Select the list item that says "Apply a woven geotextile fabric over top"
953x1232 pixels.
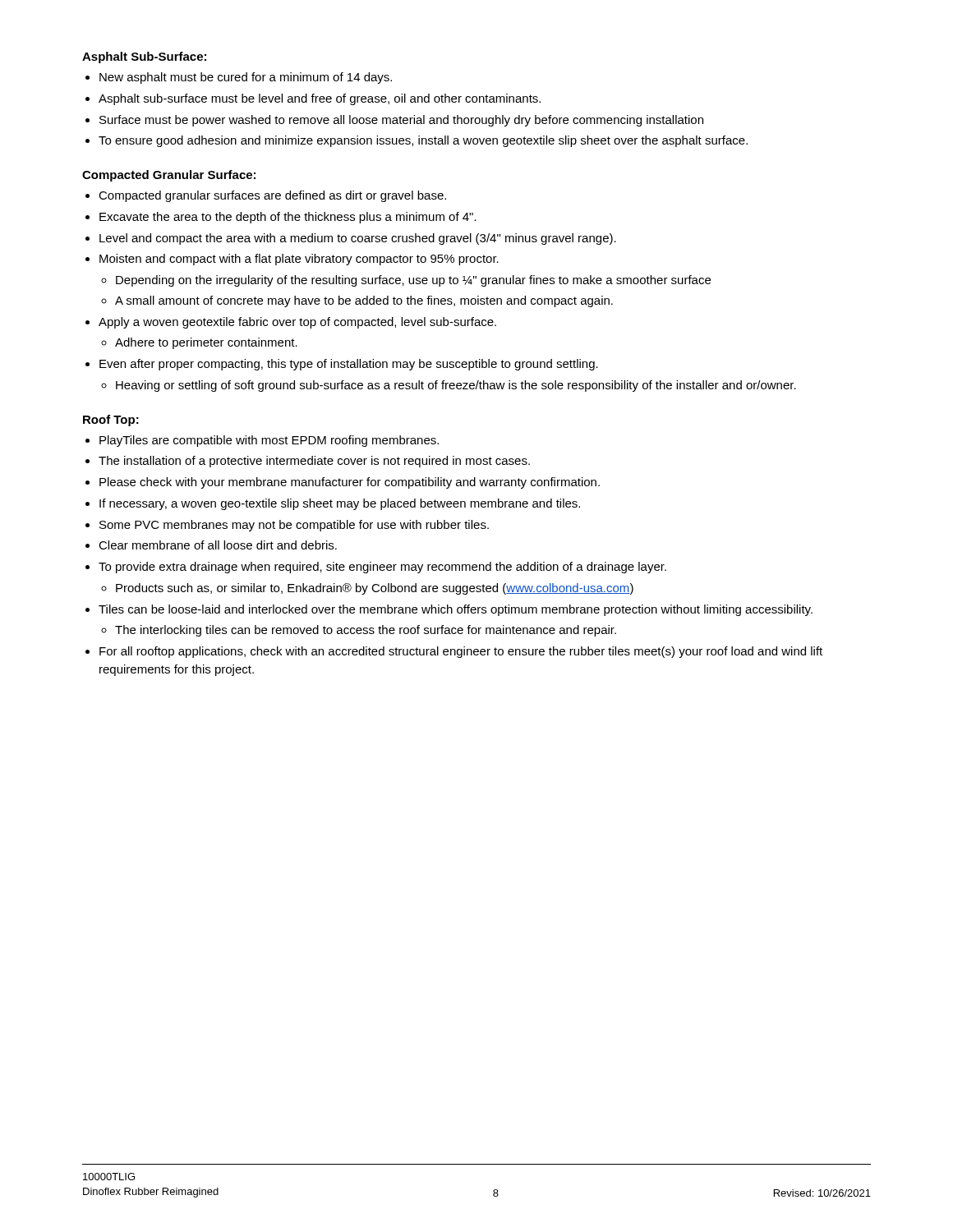click(x=485, y=333)
